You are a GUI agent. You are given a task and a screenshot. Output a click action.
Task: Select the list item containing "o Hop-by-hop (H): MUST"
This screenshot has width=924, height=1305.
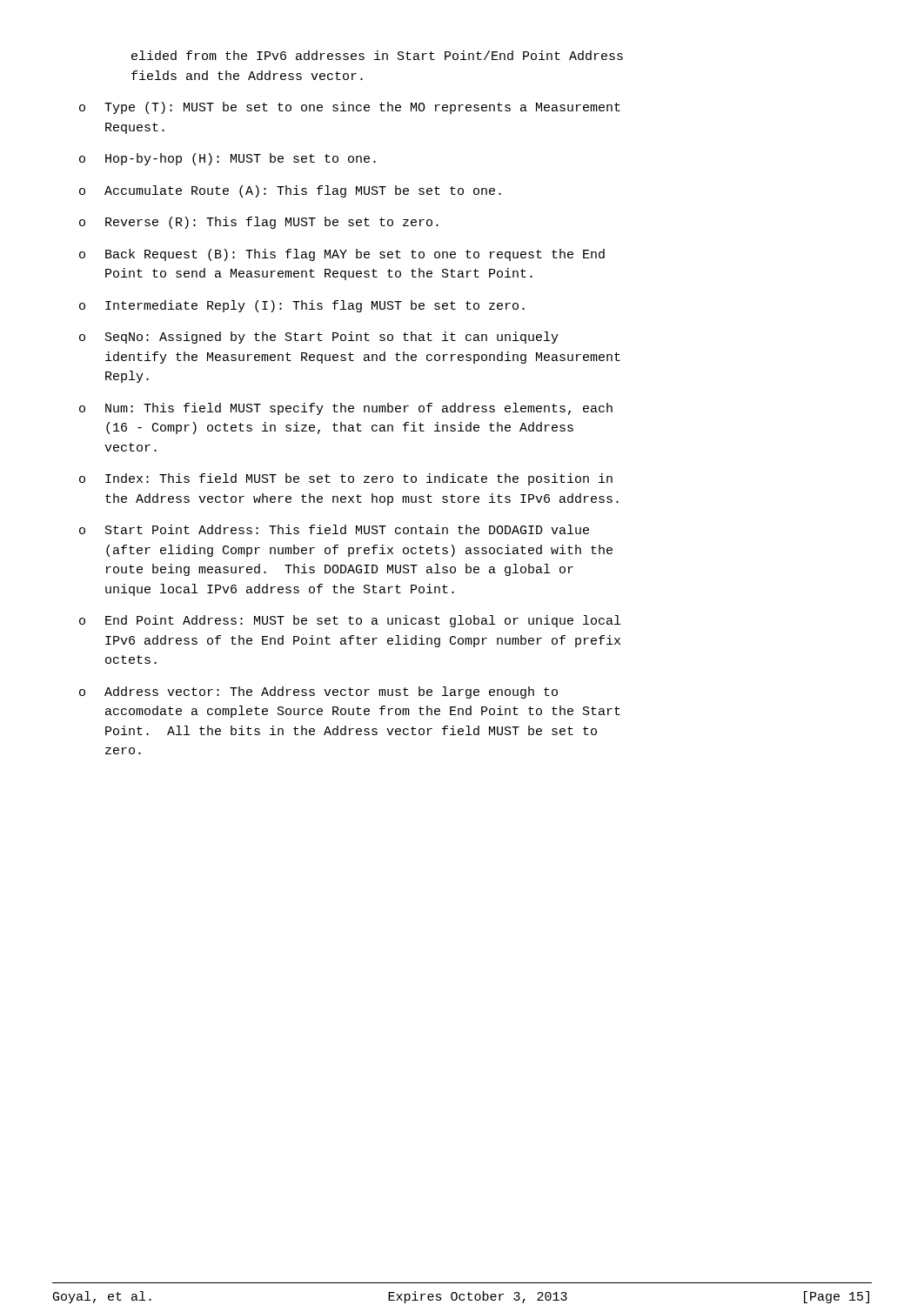[228, 159]
